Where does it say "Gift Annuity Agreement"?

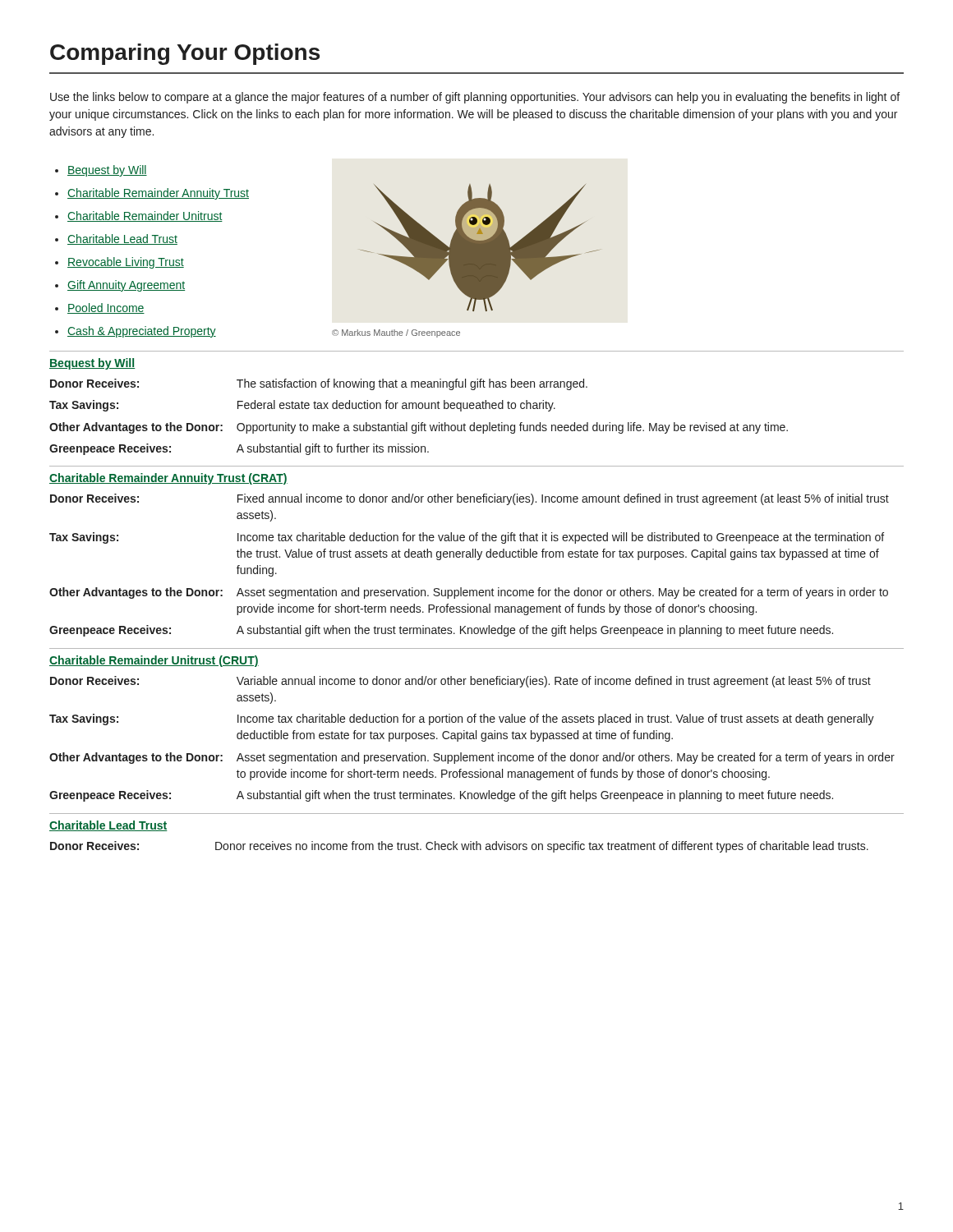tap(126, 285)
